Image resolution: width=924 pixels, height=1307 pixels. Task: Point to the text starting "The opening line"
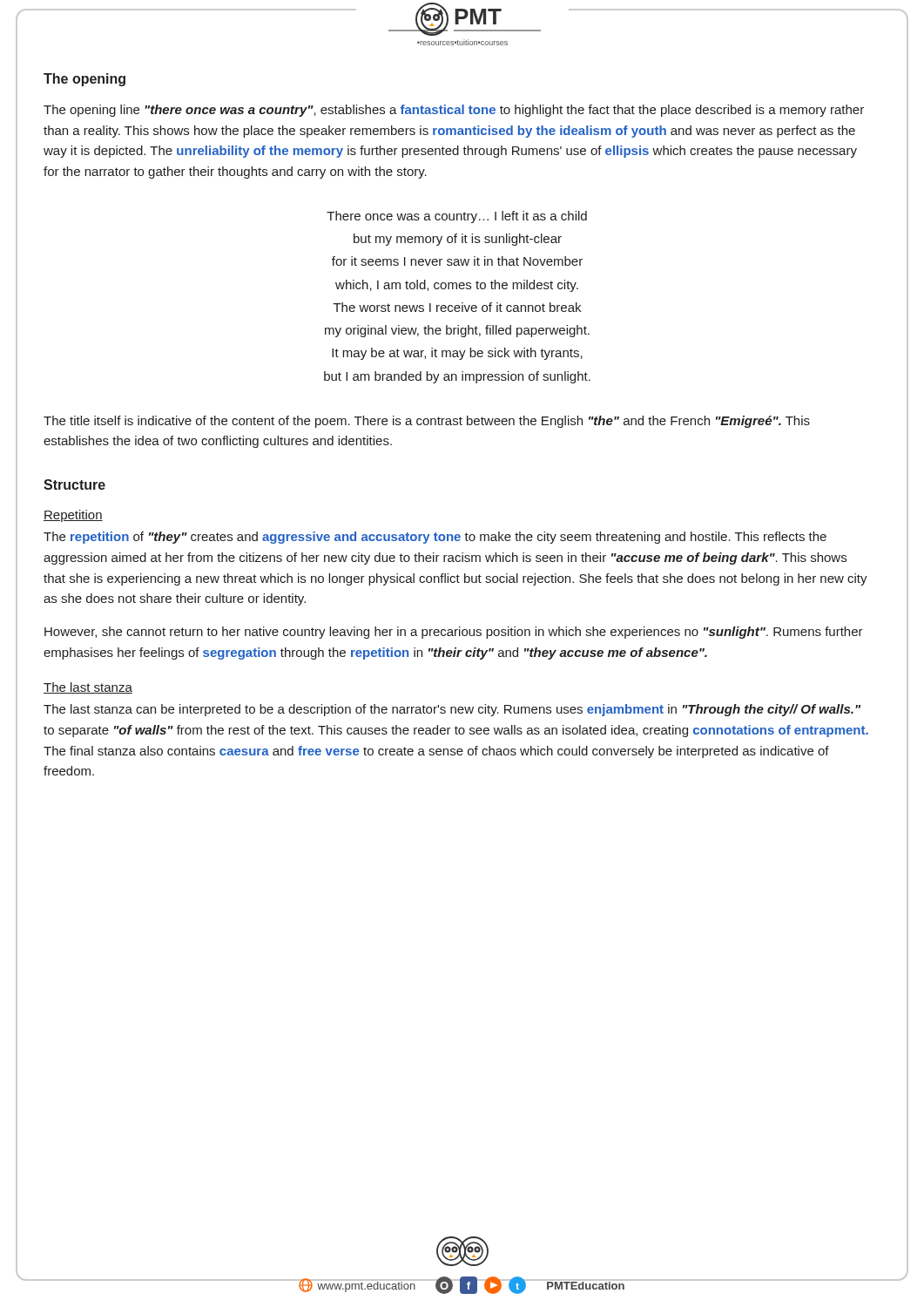454,140
